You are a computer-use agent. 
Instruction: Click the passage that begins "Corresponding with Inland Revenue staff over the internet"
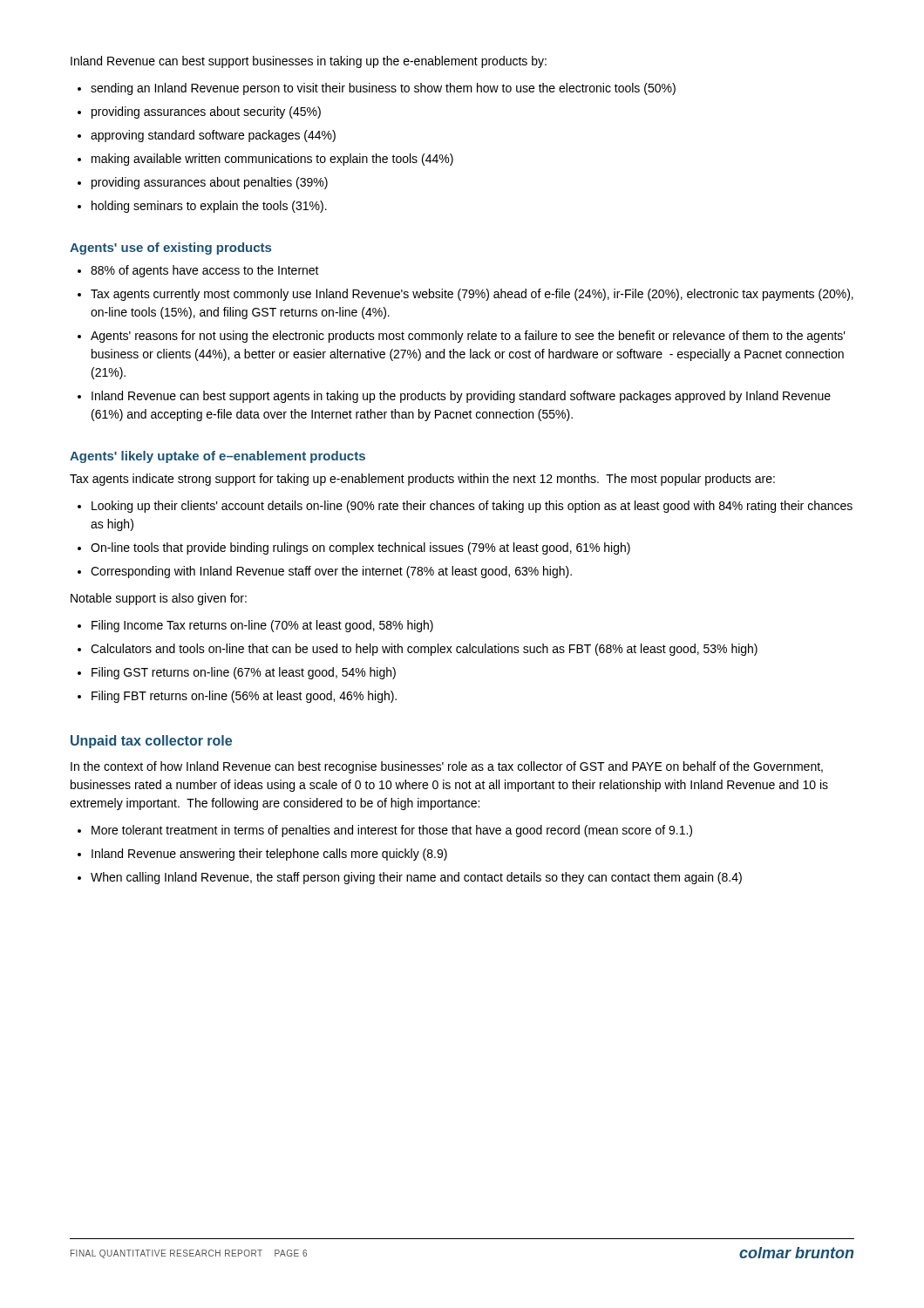pyautogui.click(x=332, y=571)
